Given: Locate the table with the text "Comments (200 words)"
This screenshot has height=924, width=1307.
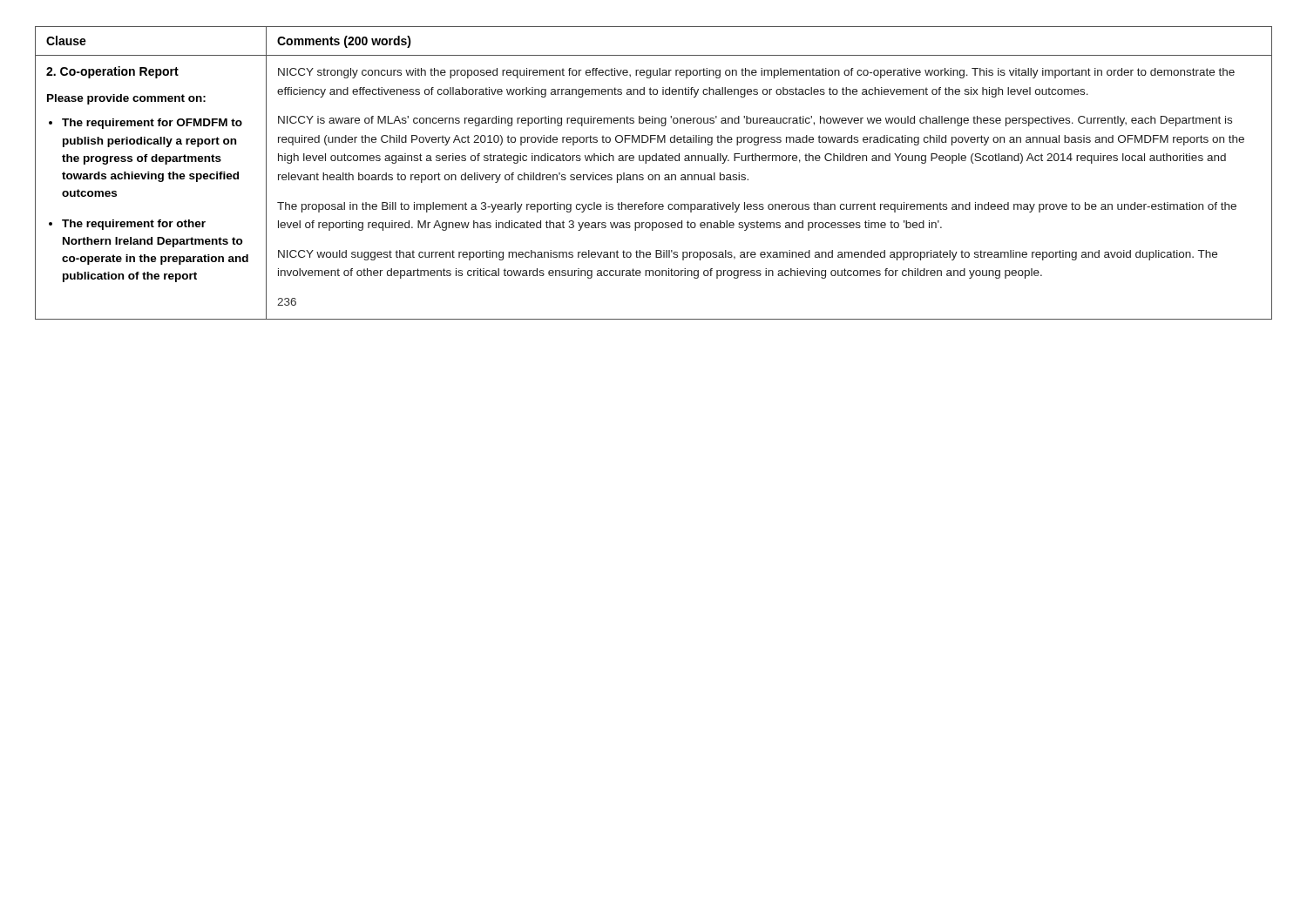Looking at the screenshot, I should 654,173.
